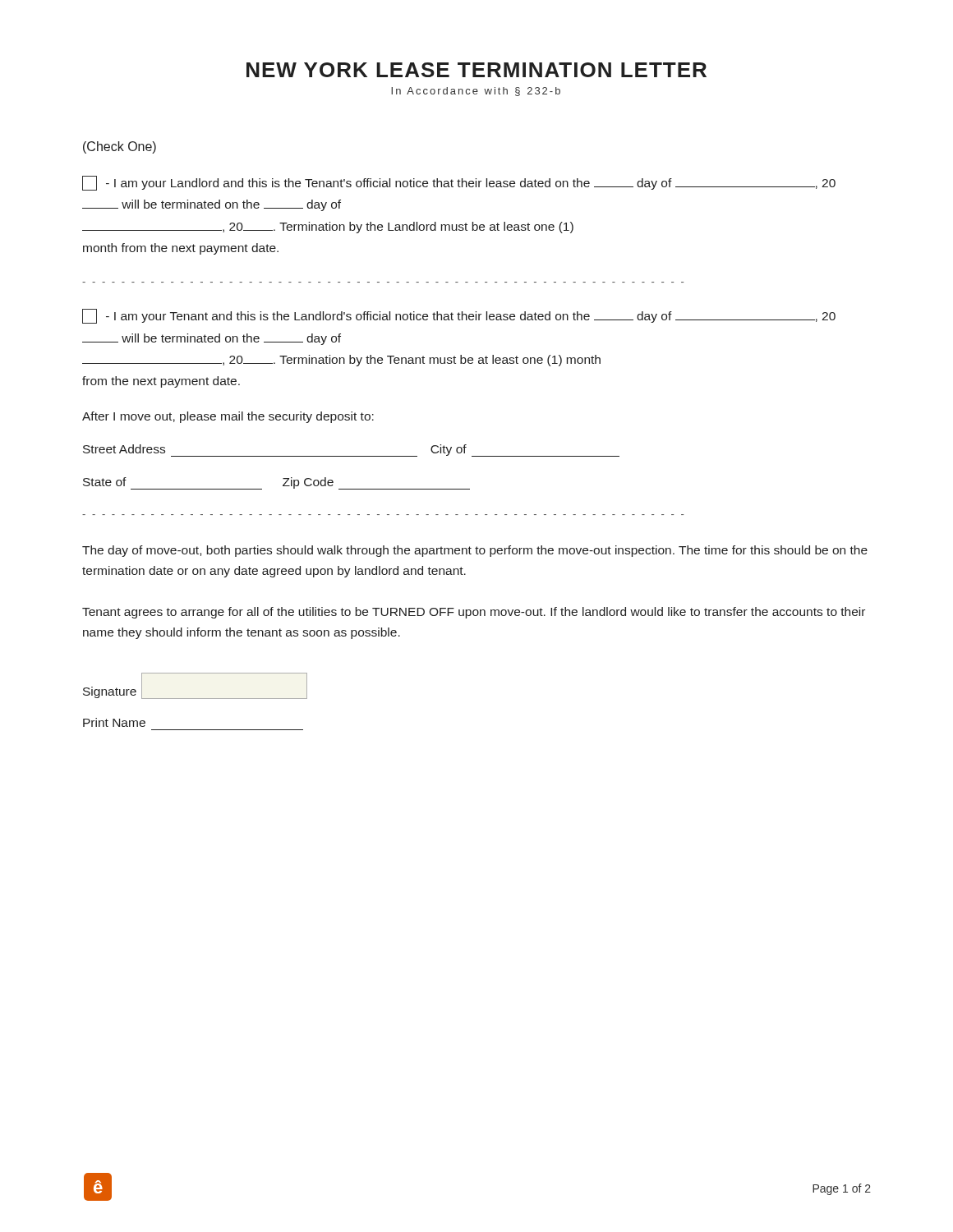The height and width of the screenshot is (1232, 953).
Task: Locate the text starting "(Check One)"
Action: coord(119,147)
